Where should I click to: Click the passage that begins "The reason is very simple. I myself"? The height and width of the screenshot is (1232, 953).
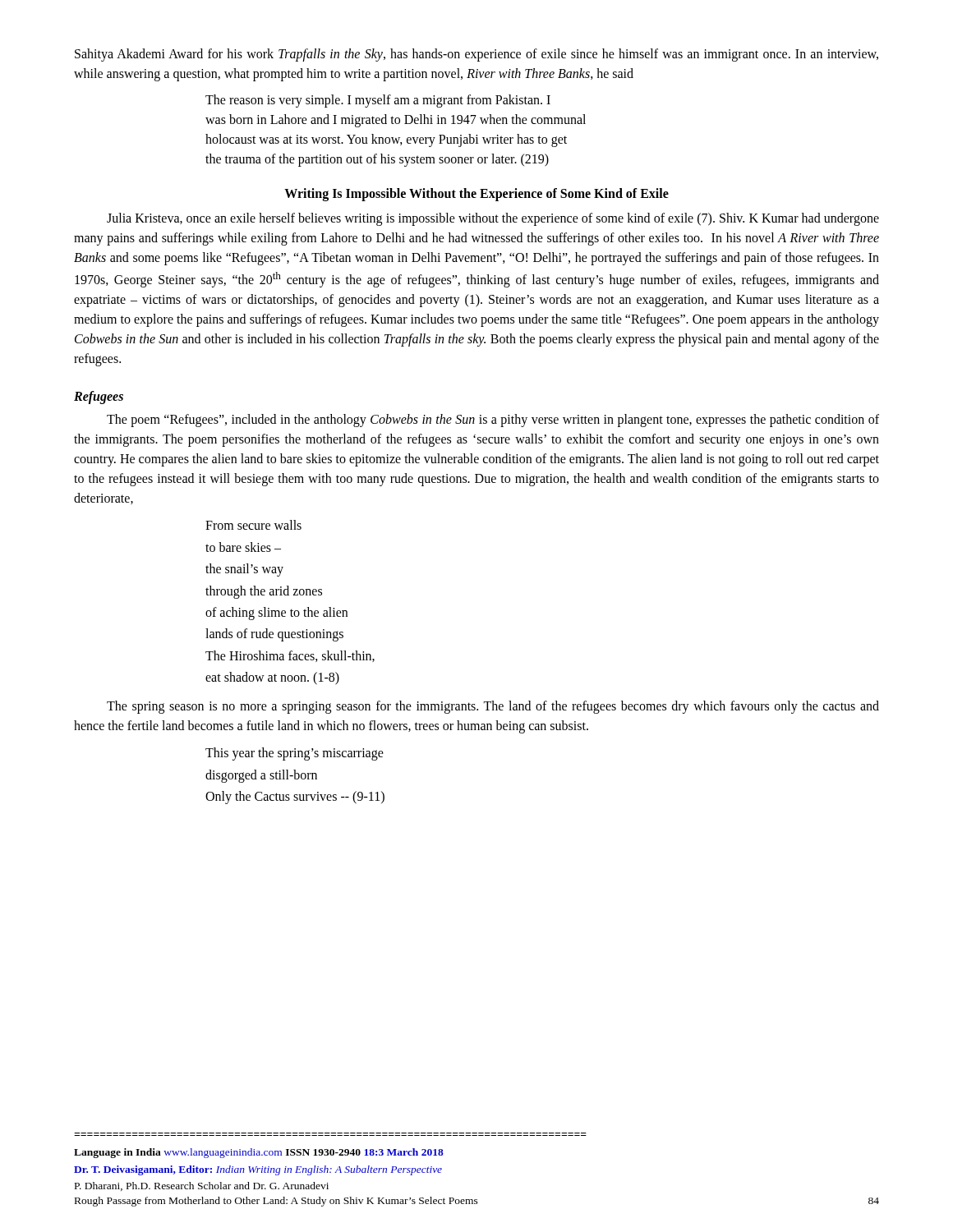[x=396, y=129]
